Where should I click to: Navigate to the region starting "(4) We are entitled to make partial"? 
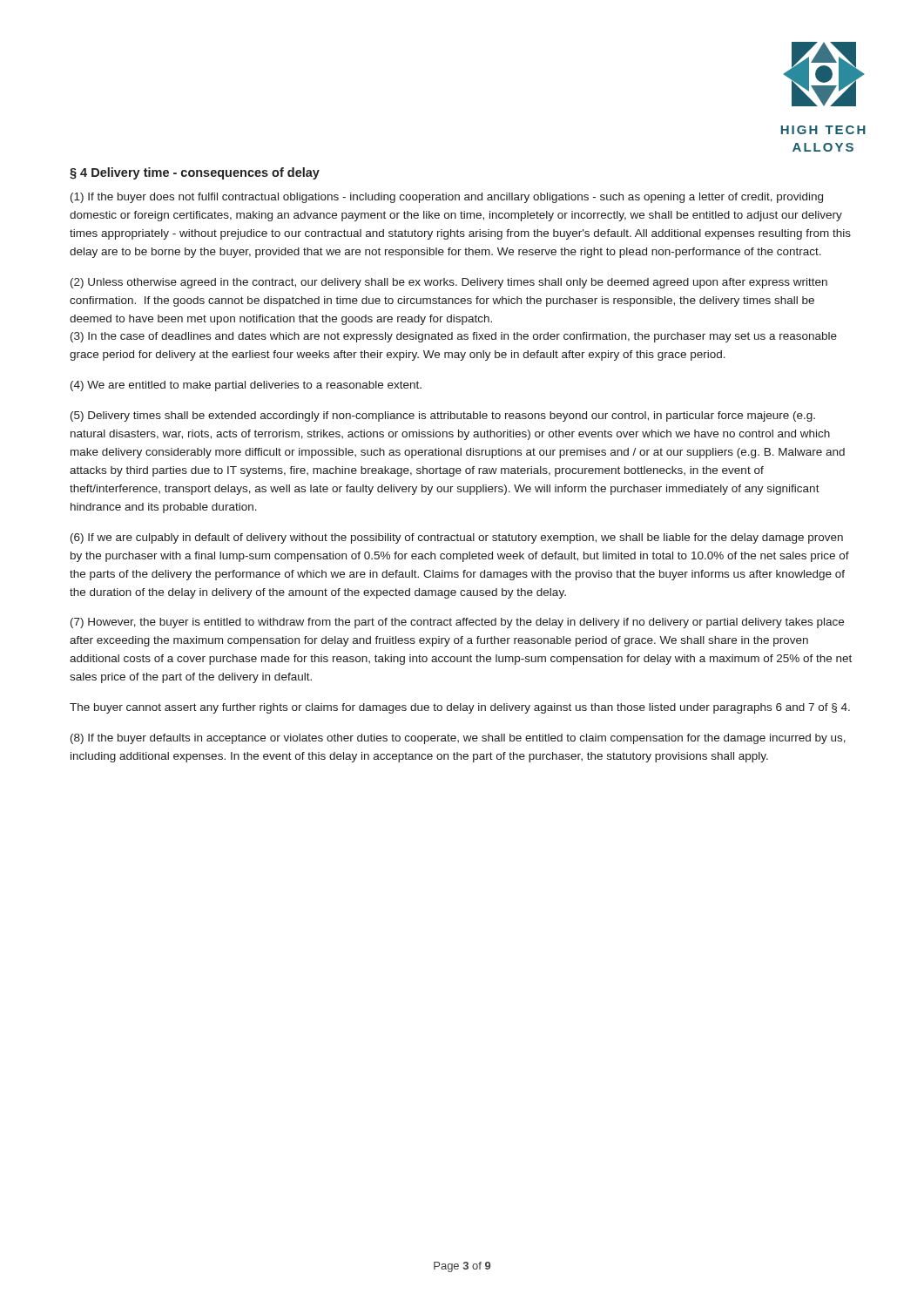tap(246, 385)
